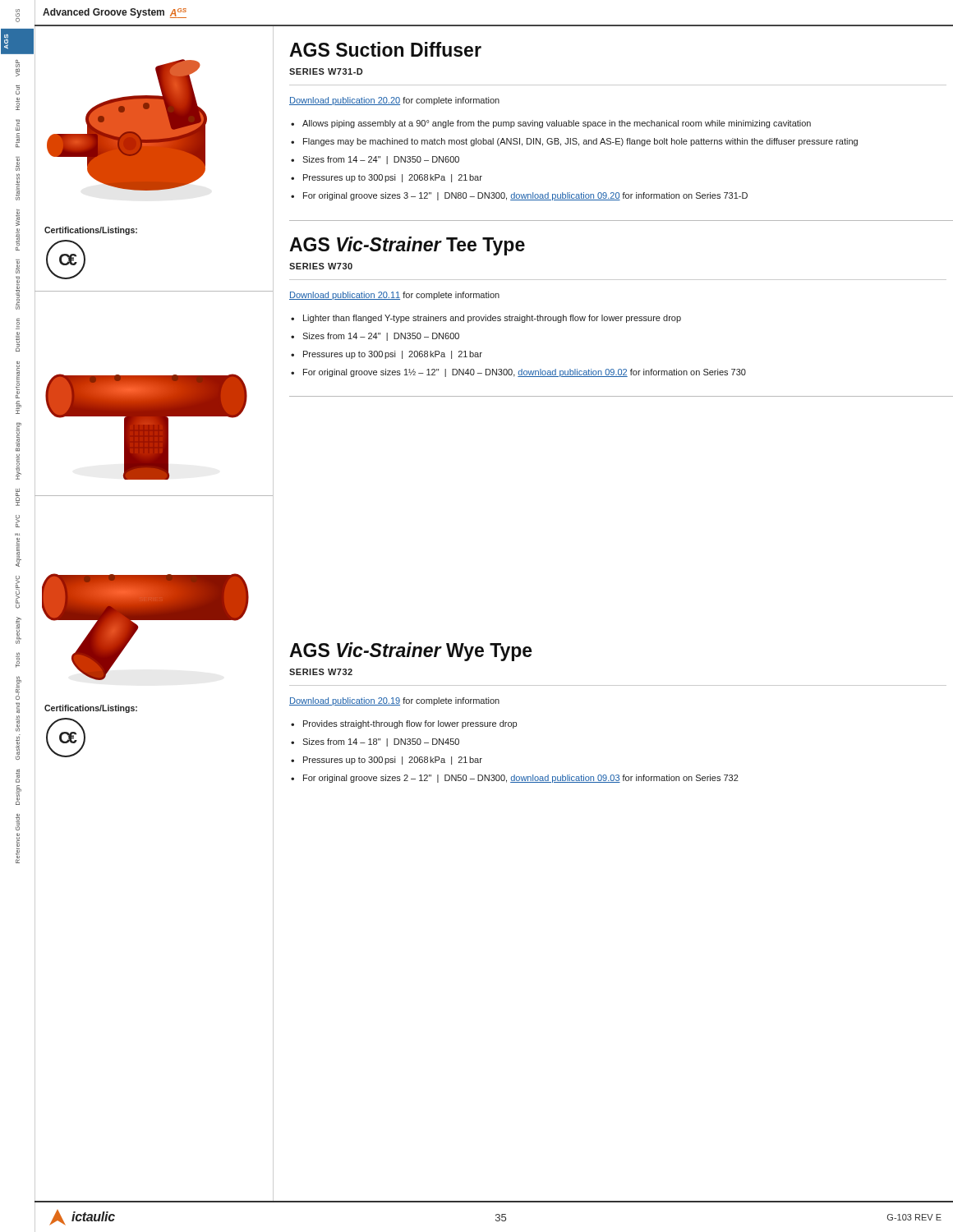The image size is (953, 1232).
Task: Locate the block of text that opens with "For original groove sizes 3 –"
Action: pyautogui.click(x=525, y=195)
